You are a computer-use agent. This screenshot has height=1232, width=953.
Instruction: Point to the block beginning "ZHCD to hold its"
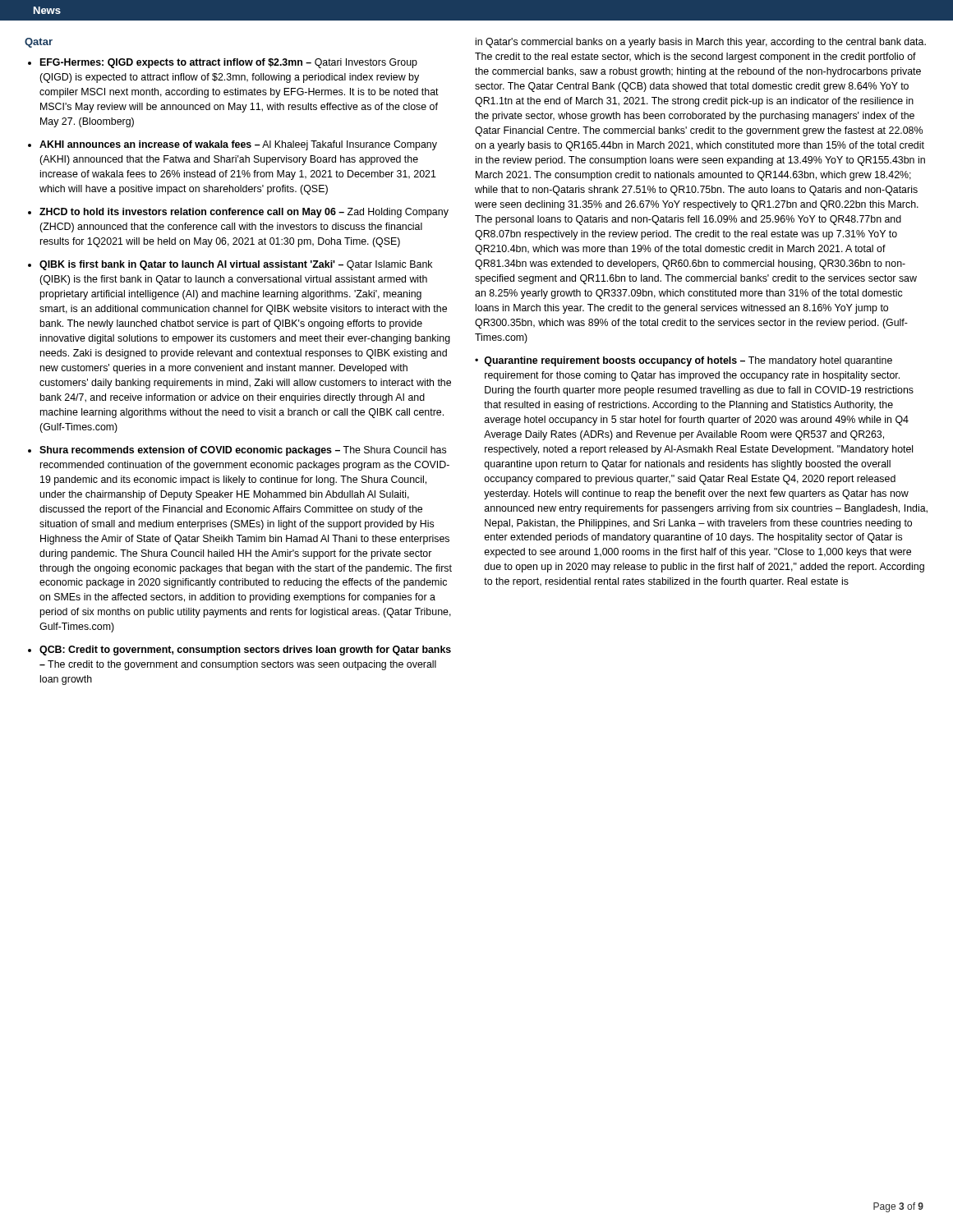point(244,227)
